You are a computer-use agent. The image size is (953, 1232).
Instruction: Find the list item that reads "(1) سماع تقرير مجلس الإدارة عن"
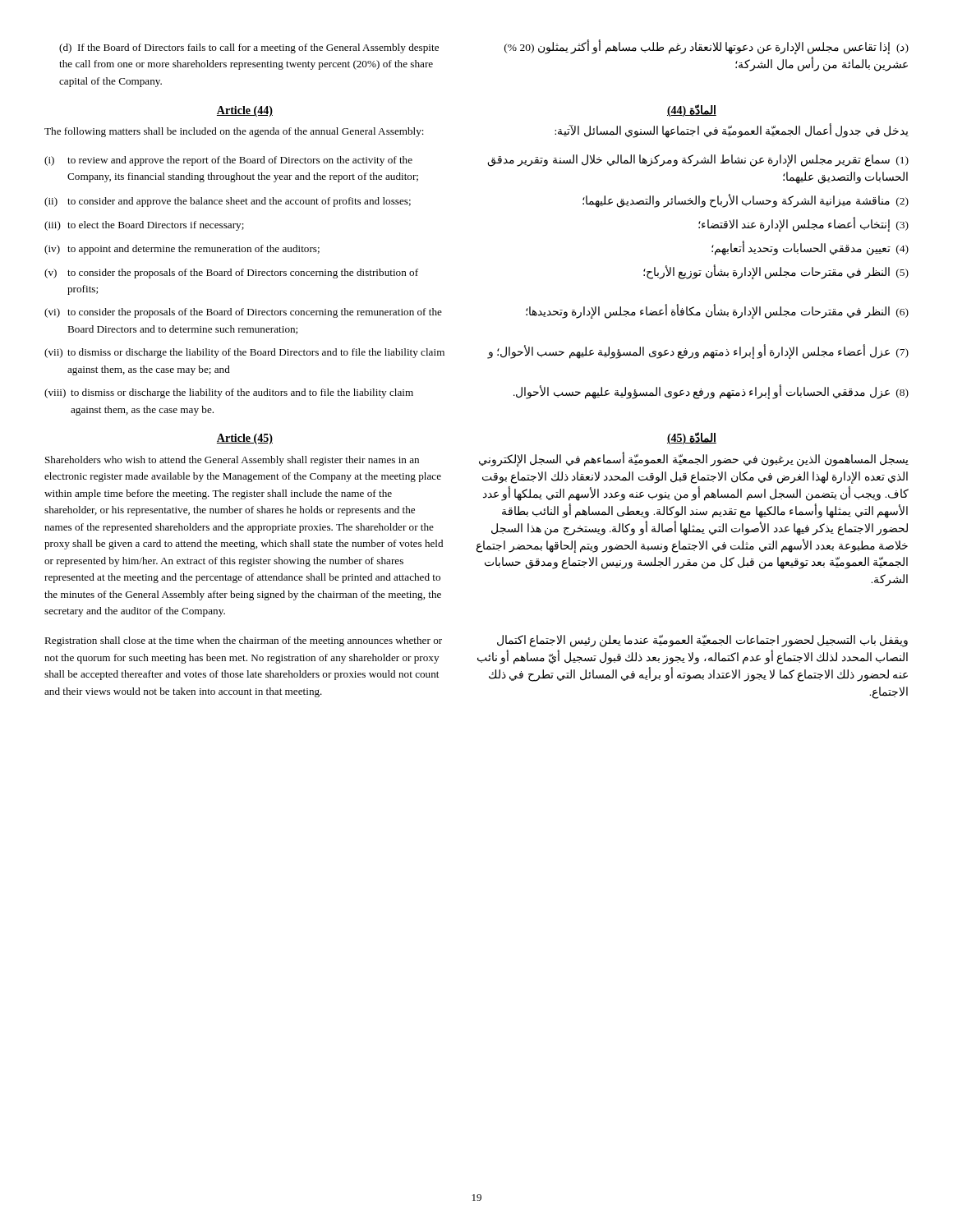(698, 168)
